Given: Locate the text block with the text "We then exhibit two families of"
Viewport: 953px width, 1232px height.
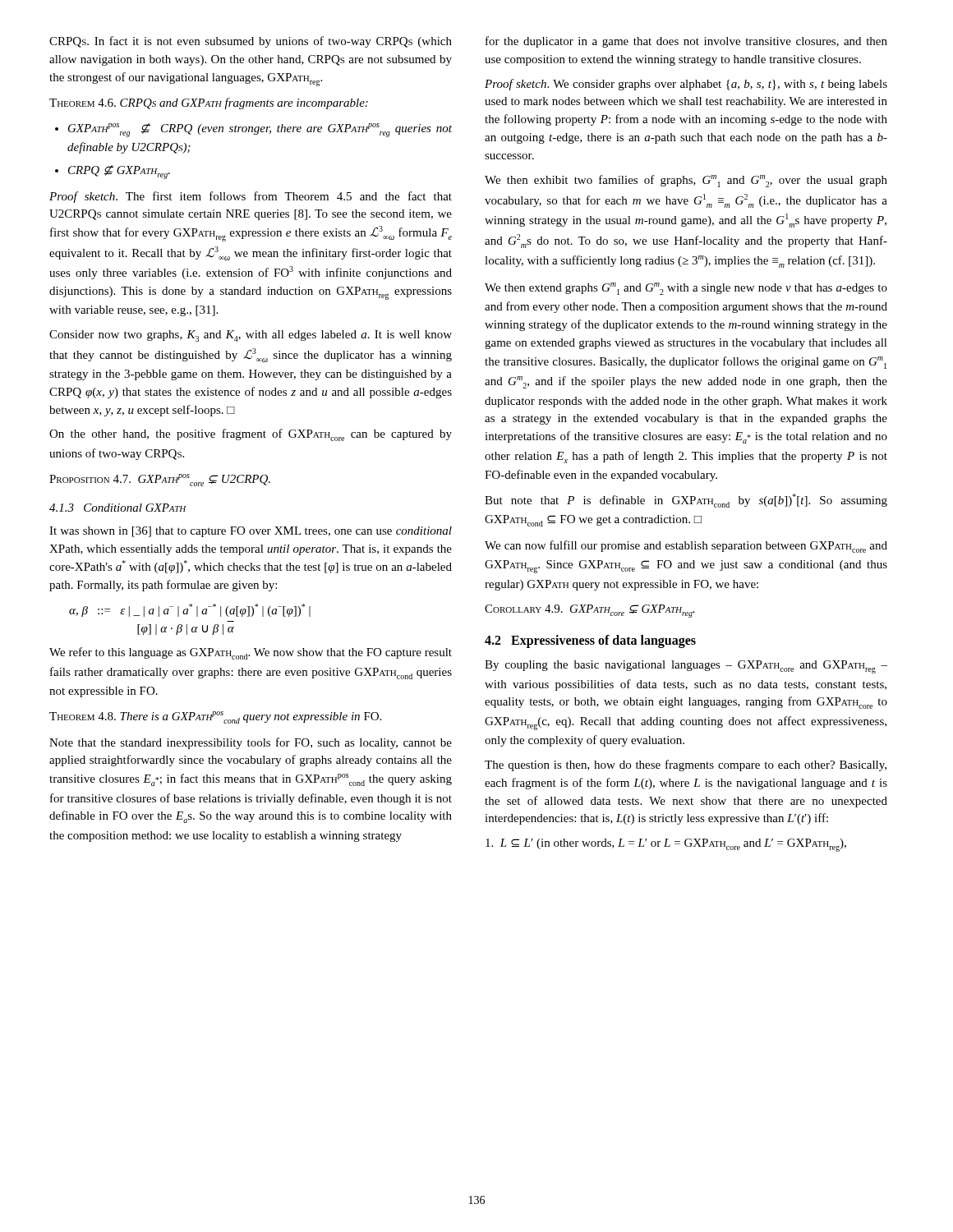Looking at the screenshot, I should [x=686, y=221].
